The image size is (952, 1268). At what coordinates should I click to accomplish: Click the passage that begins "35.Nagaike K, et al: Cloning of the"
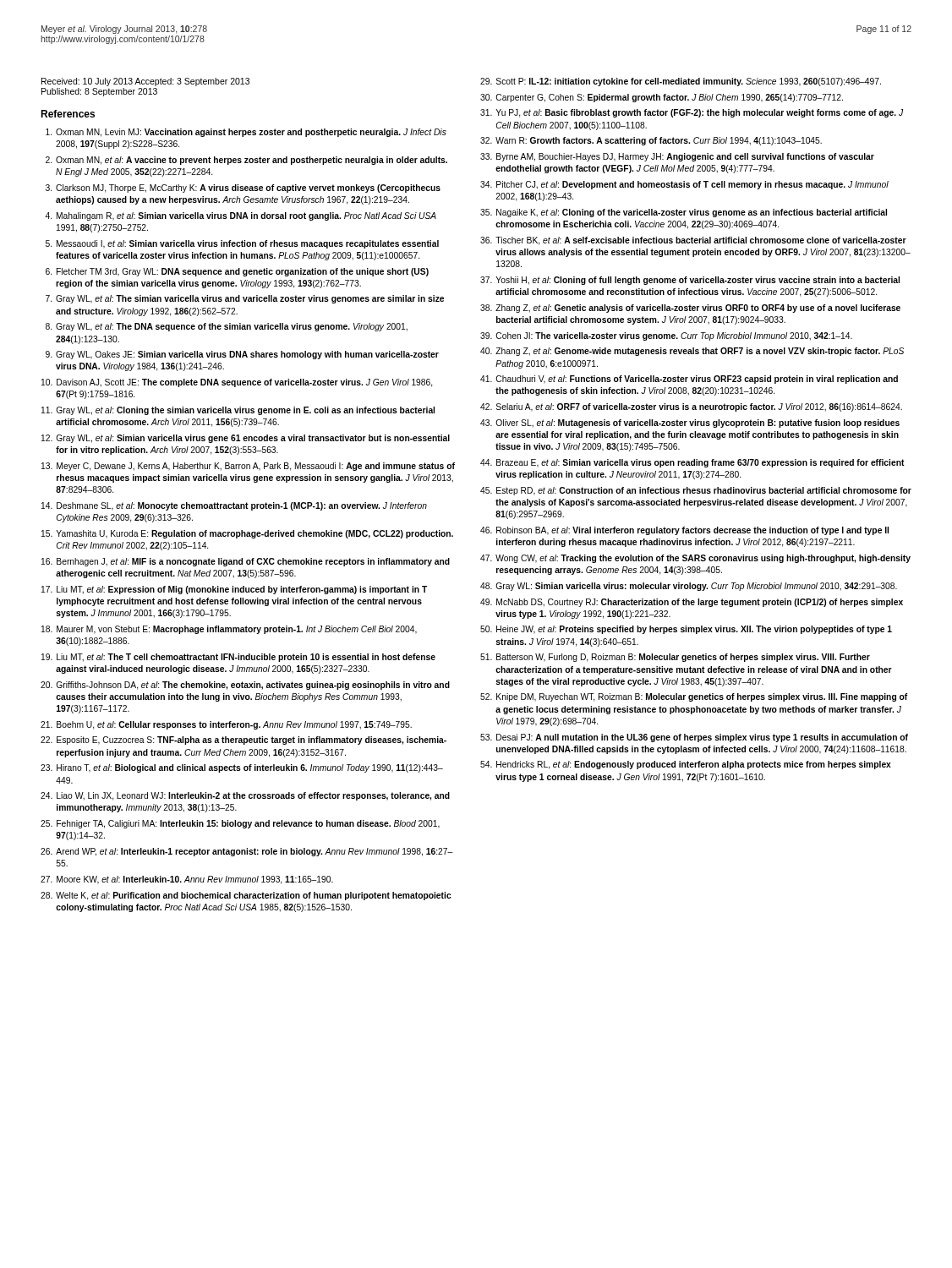click(696, 219)
